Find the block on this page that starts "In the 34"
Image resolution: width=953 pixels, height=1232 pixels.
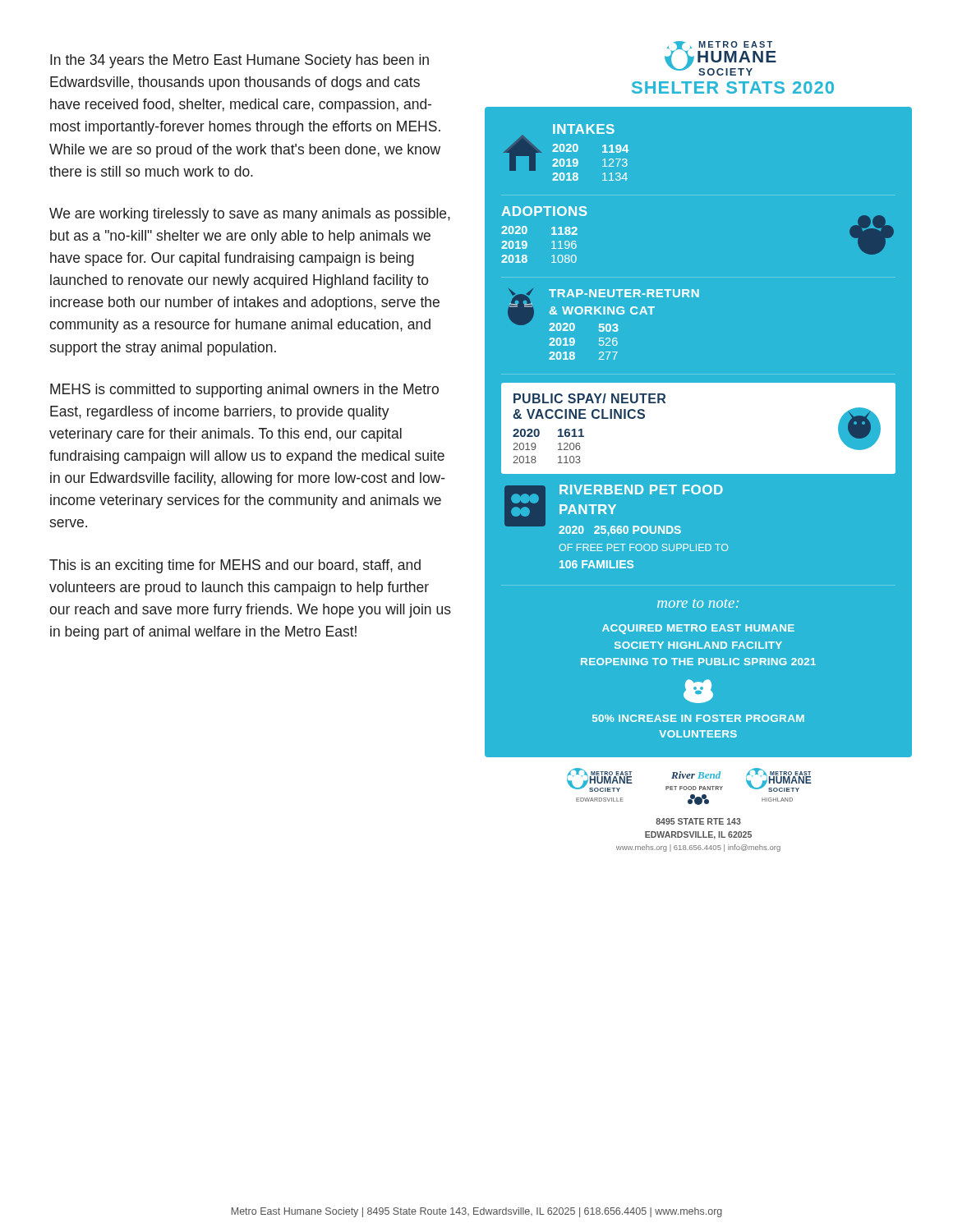(x=251, y=116)
